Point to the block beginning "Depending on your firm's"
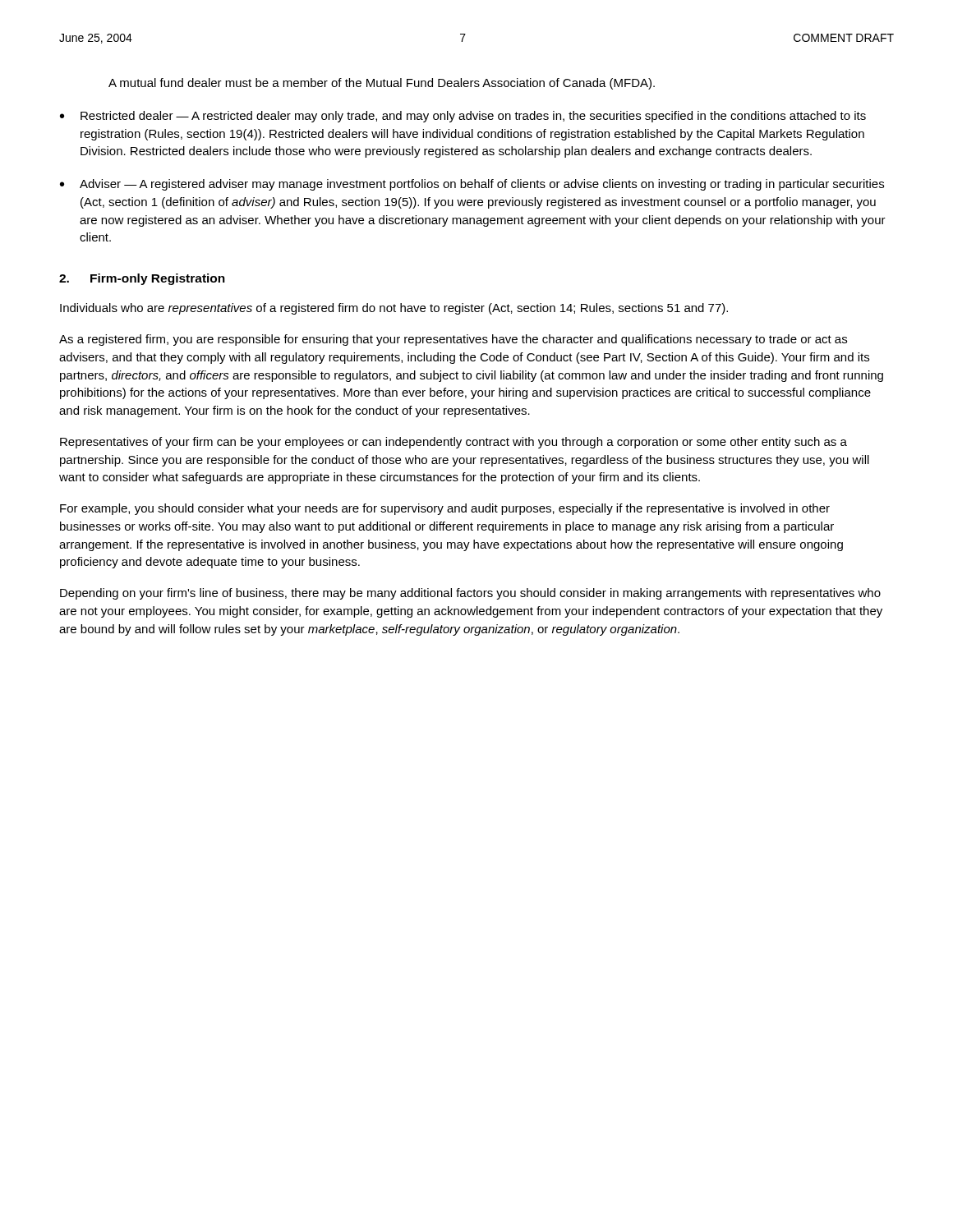Viewport: 953px width, 1232px height. coord(471,611)
